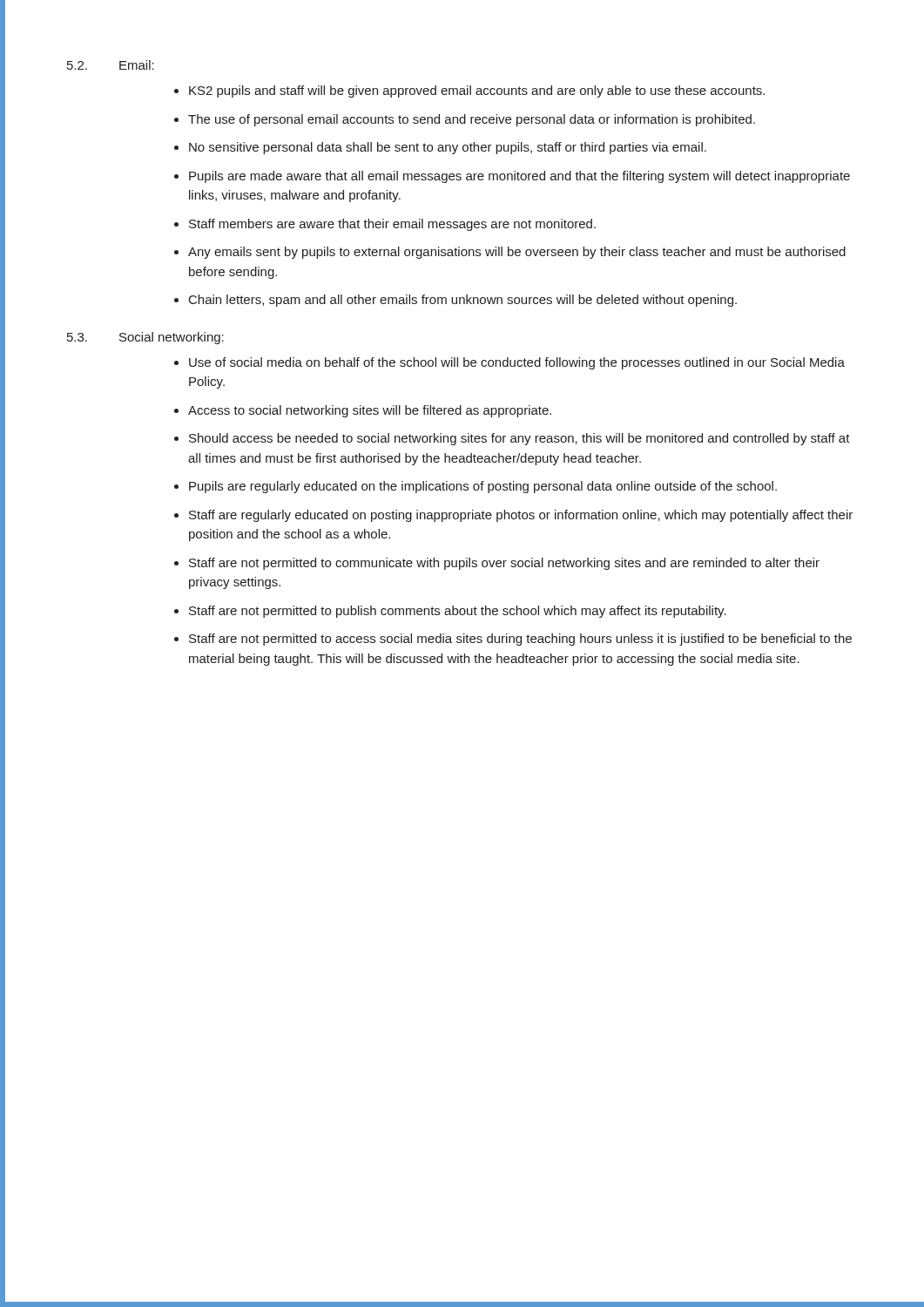Click on the region starting "KS2 pupils and staff will"

tap(477, 90)
